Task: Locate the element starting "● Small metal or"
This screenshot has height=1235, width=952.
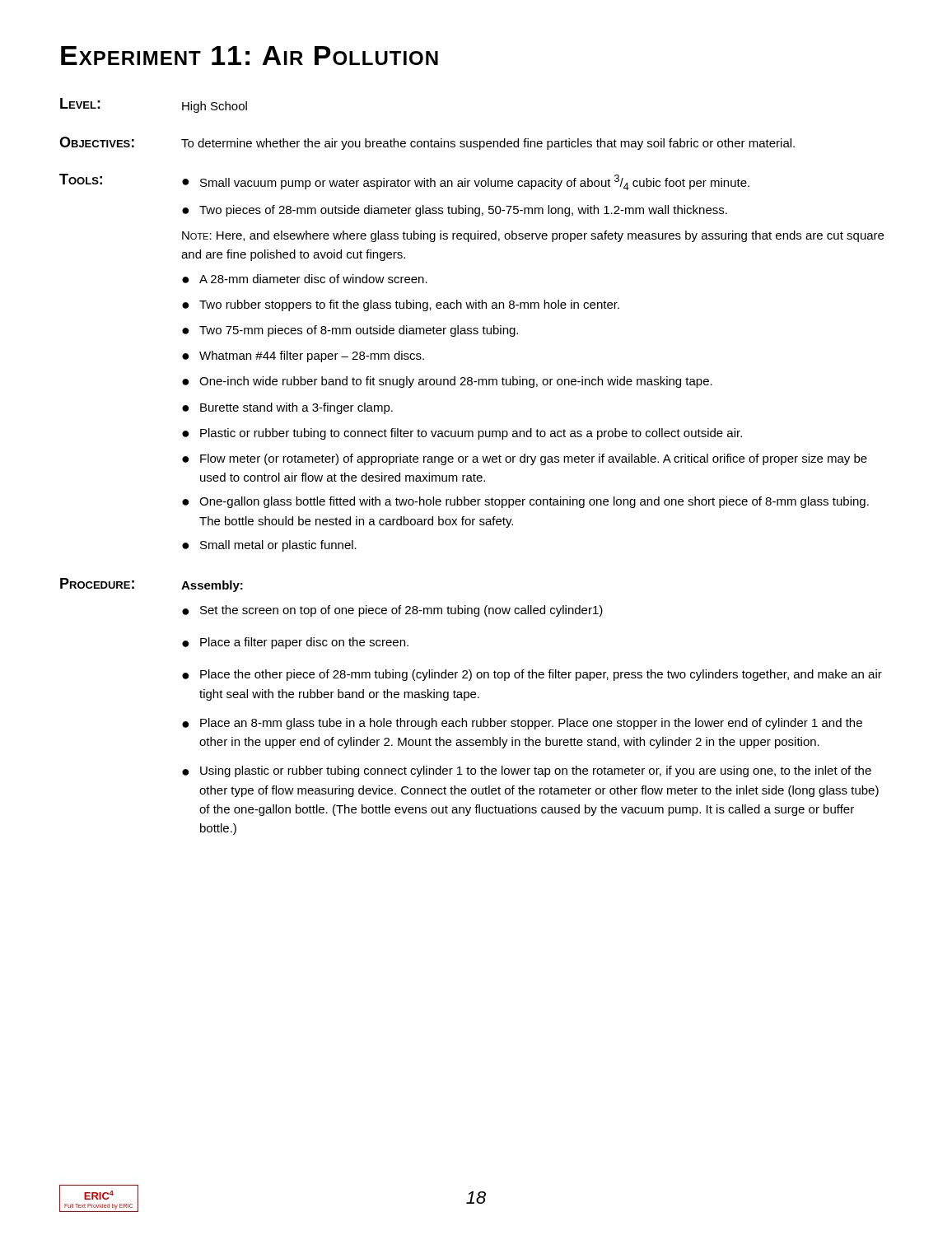Action: 269,546
